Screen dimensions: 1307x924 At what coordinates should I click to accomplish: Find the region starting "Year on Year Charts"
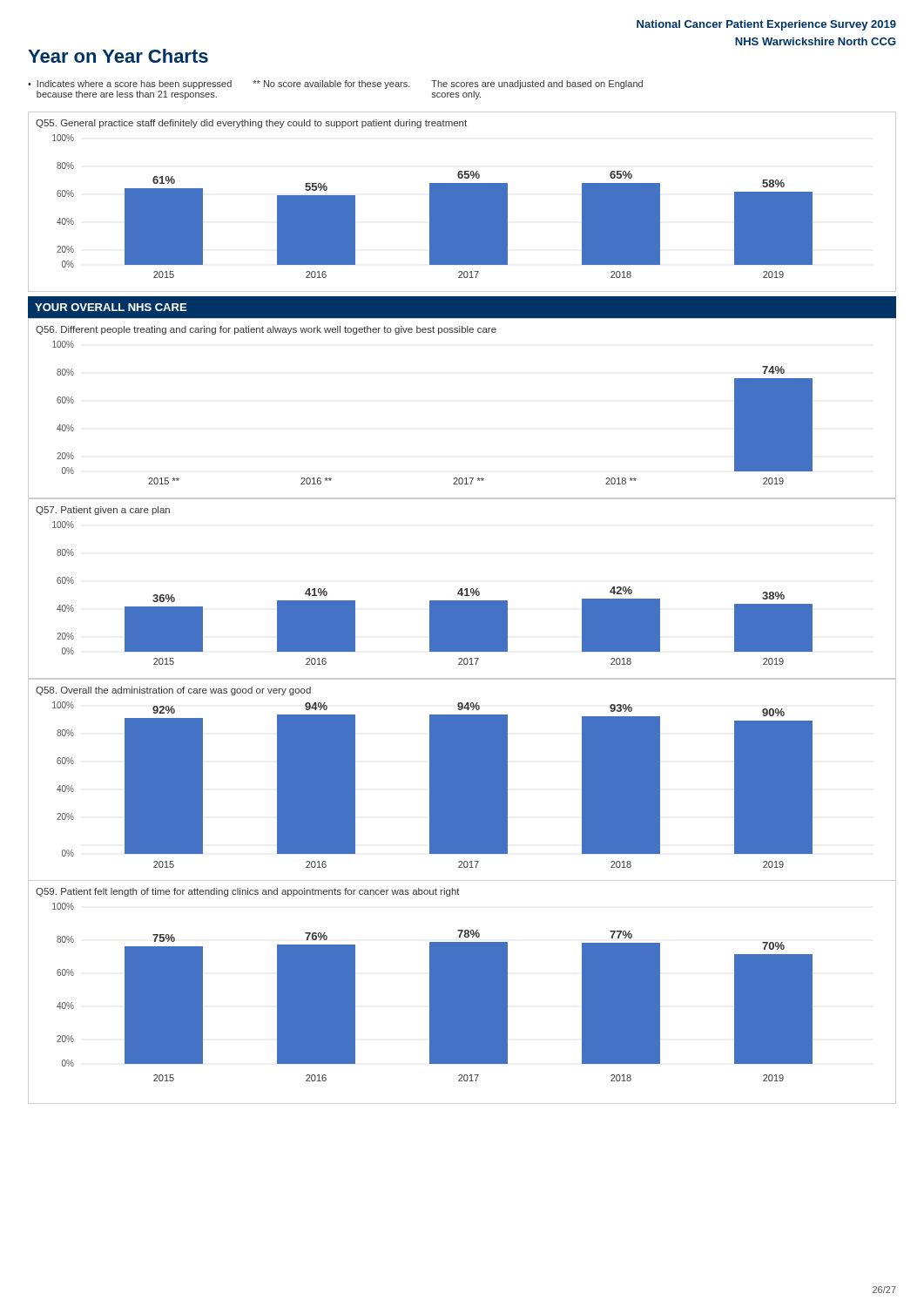tap(118, 57)
